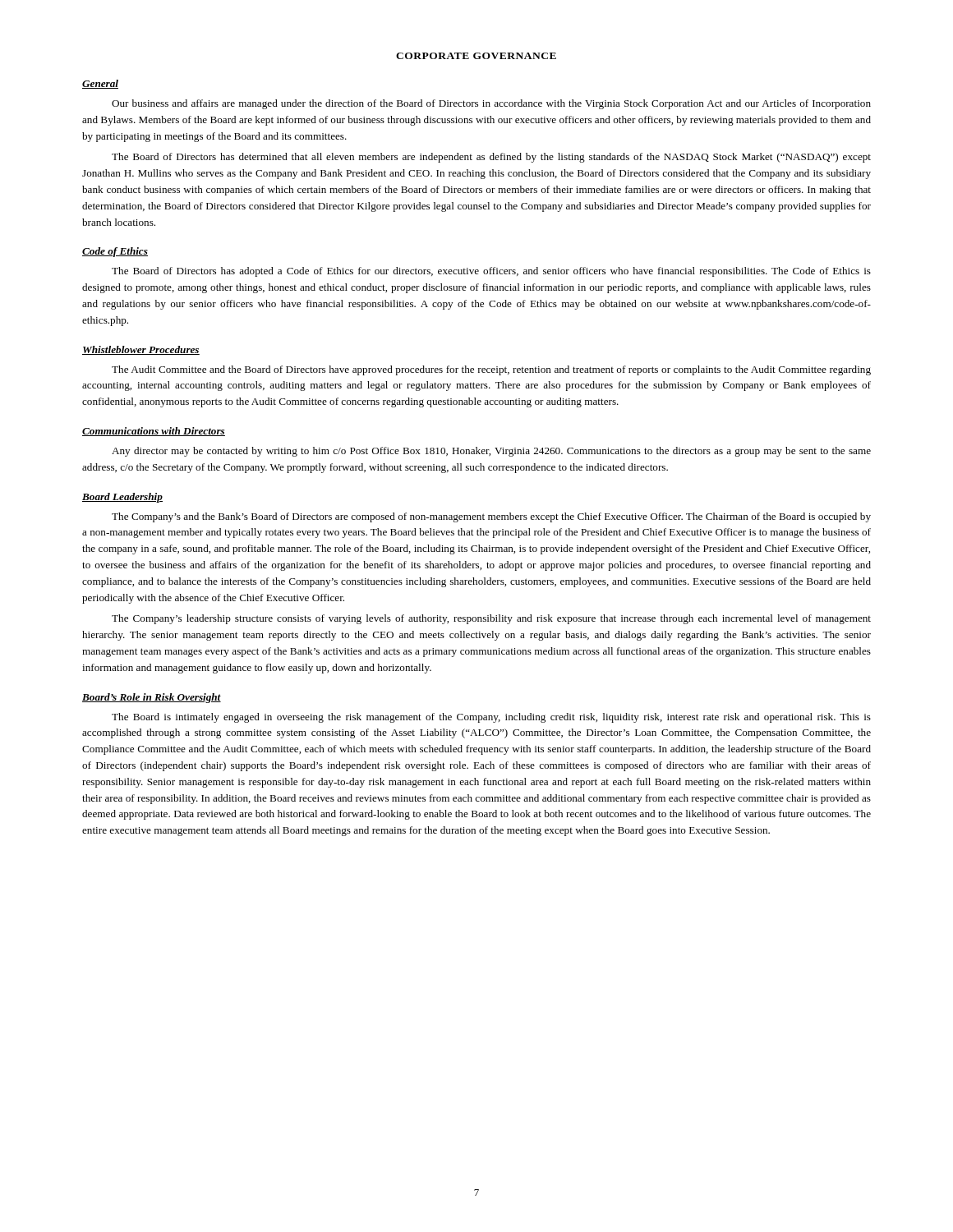This screenshot has width=953, height=1232.
Task: Select the text block starting "The Board is intimately engaged in"
Action: 476,773
